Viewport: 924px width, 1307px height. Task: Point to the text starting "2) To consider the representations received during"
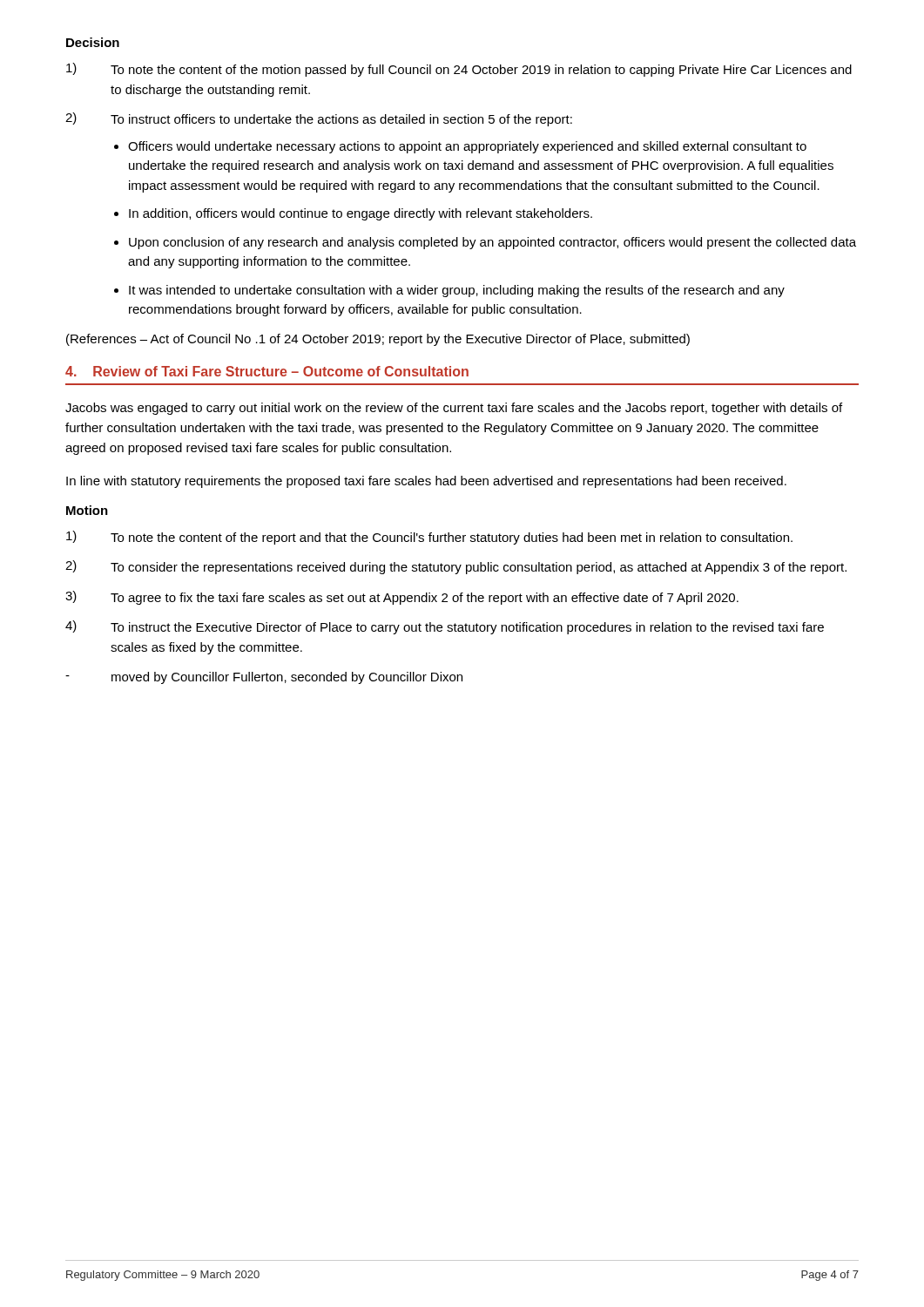[x=462, y=568]
